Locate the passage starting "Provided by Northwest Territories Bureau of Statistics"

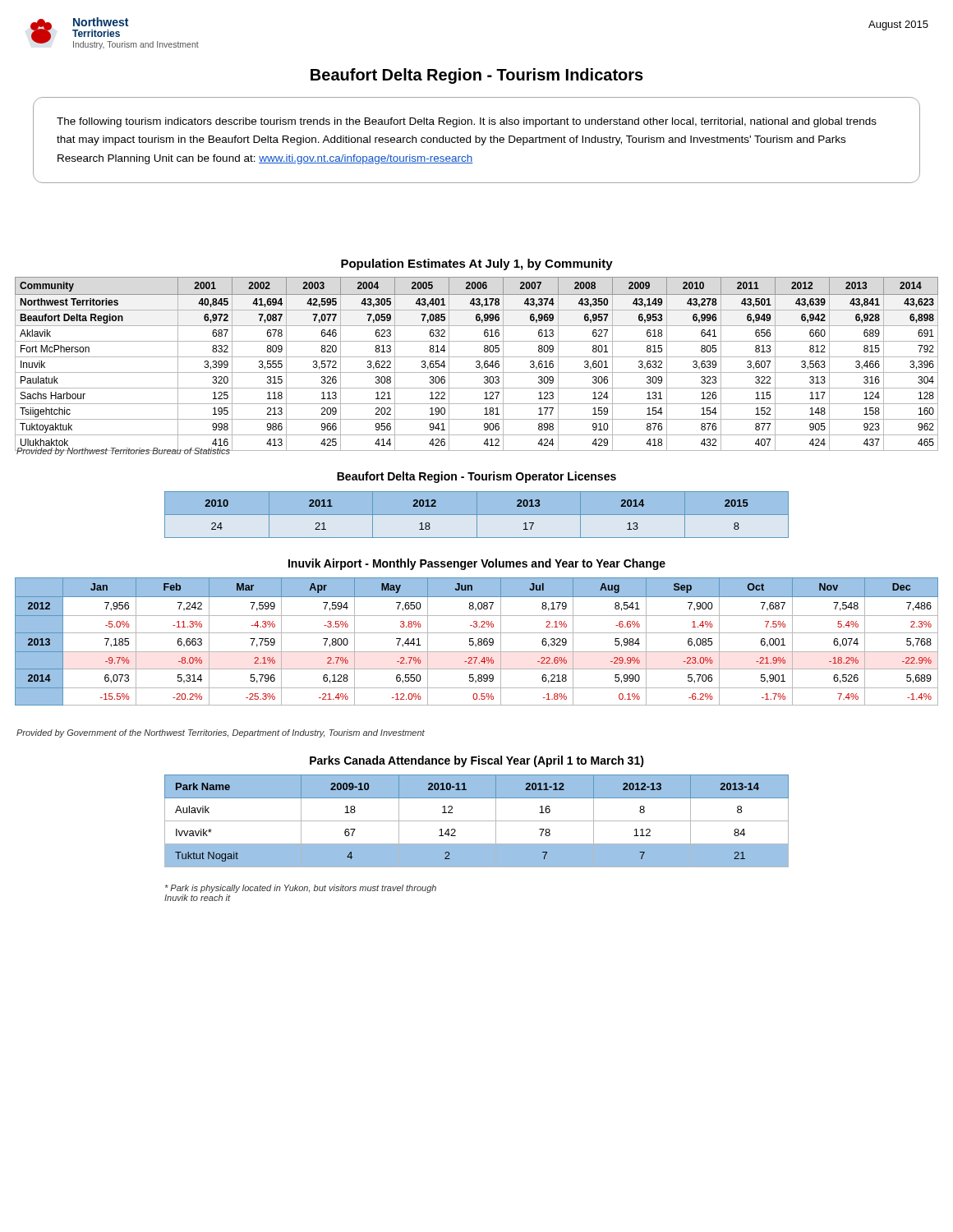click(123, 451)
